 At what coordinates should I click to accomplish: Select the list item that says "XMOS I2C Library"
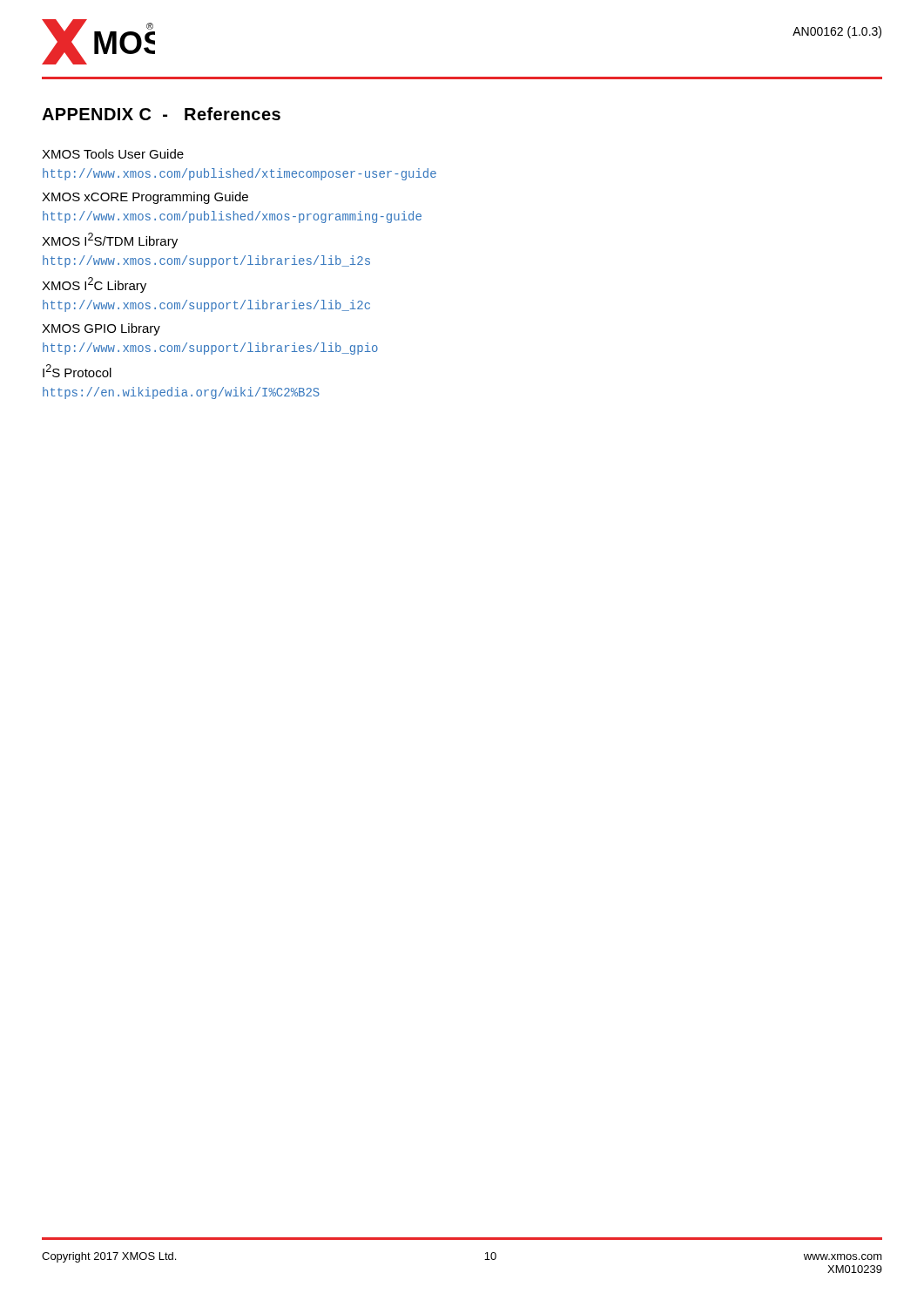[x=94, y=284]
